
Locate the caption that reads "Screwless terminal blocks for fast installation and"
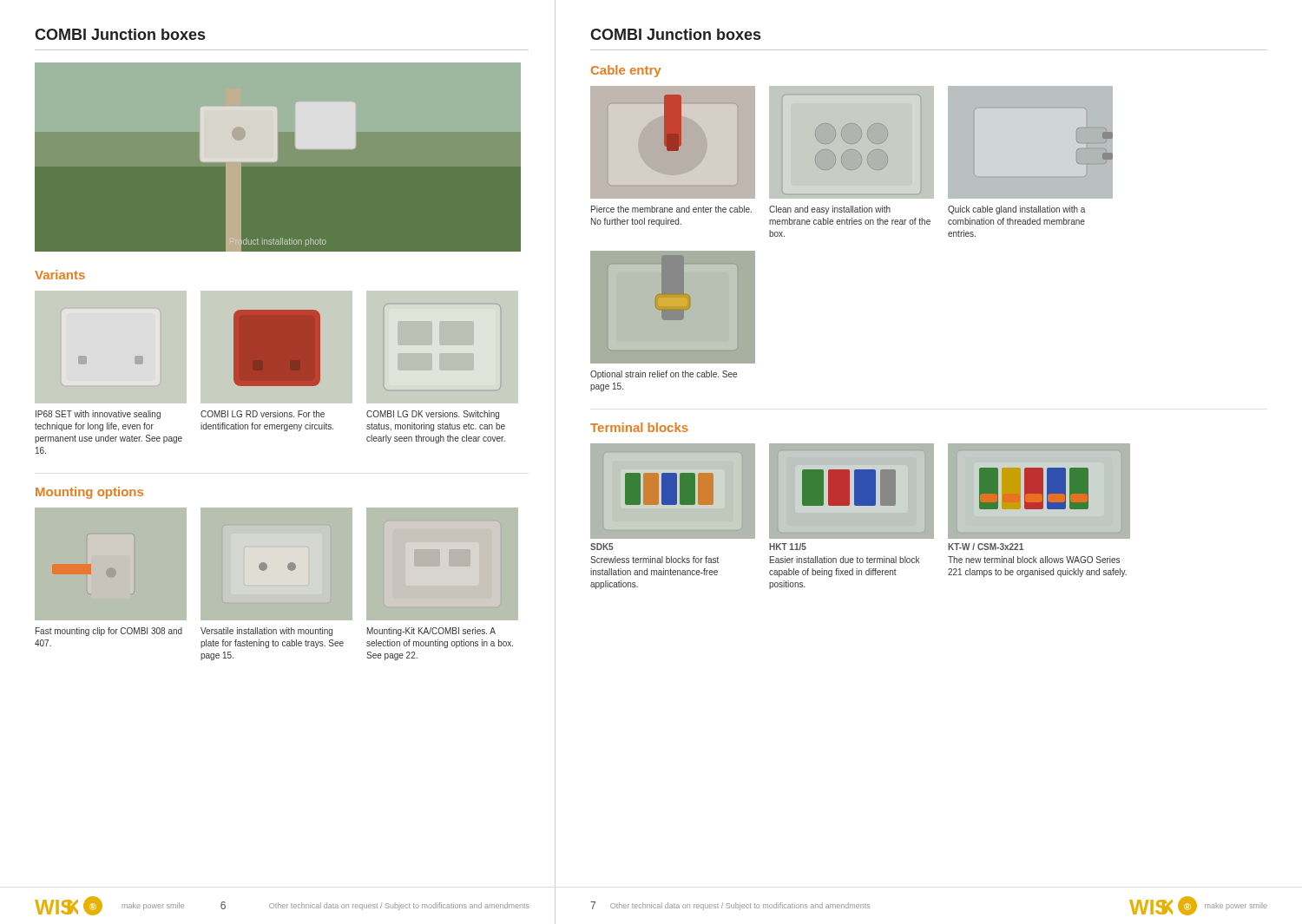click(655, 572)
